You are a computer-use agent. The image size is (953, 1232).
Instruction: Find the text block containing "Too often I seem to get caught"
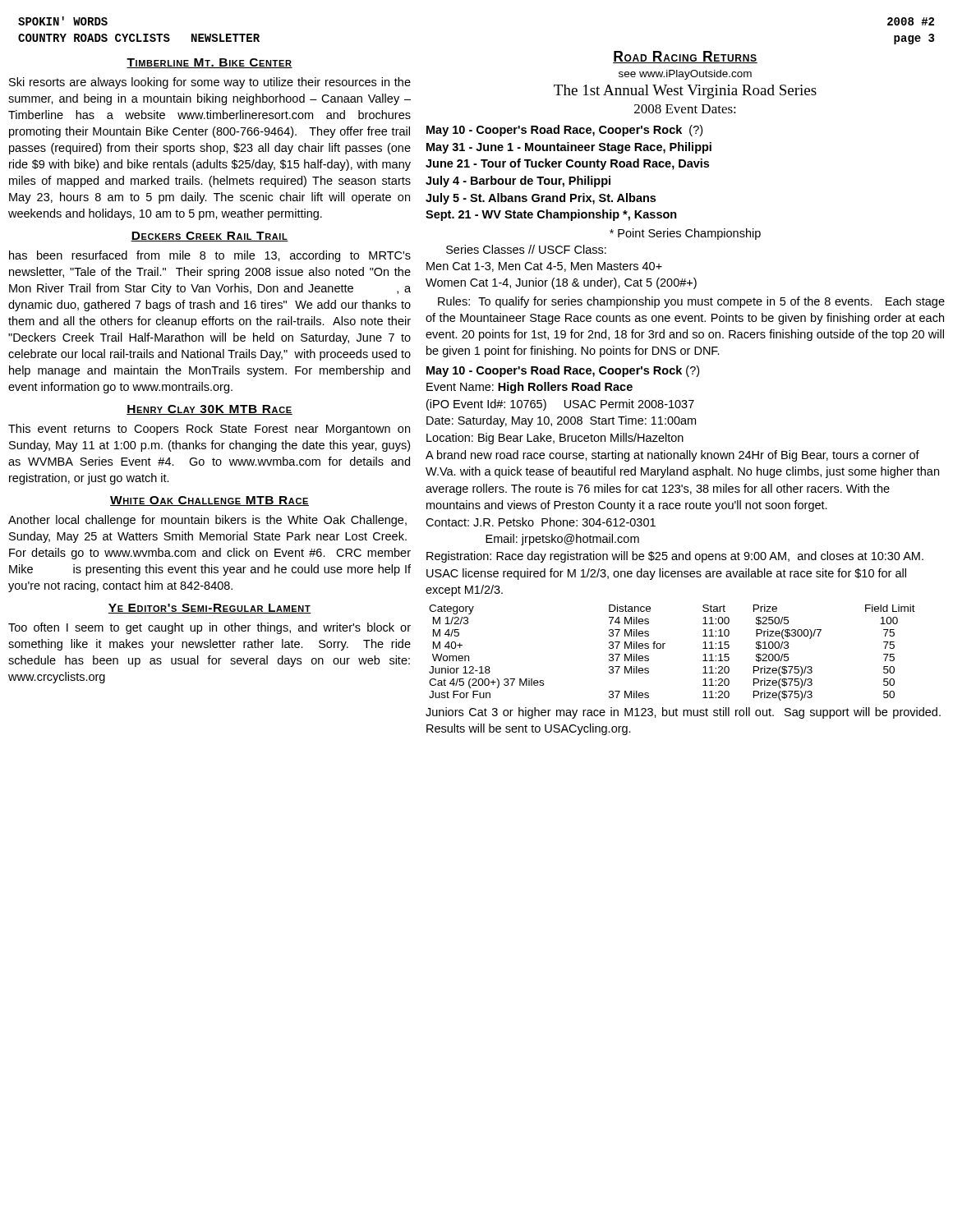pyautogui.click(x=209, y=652)
